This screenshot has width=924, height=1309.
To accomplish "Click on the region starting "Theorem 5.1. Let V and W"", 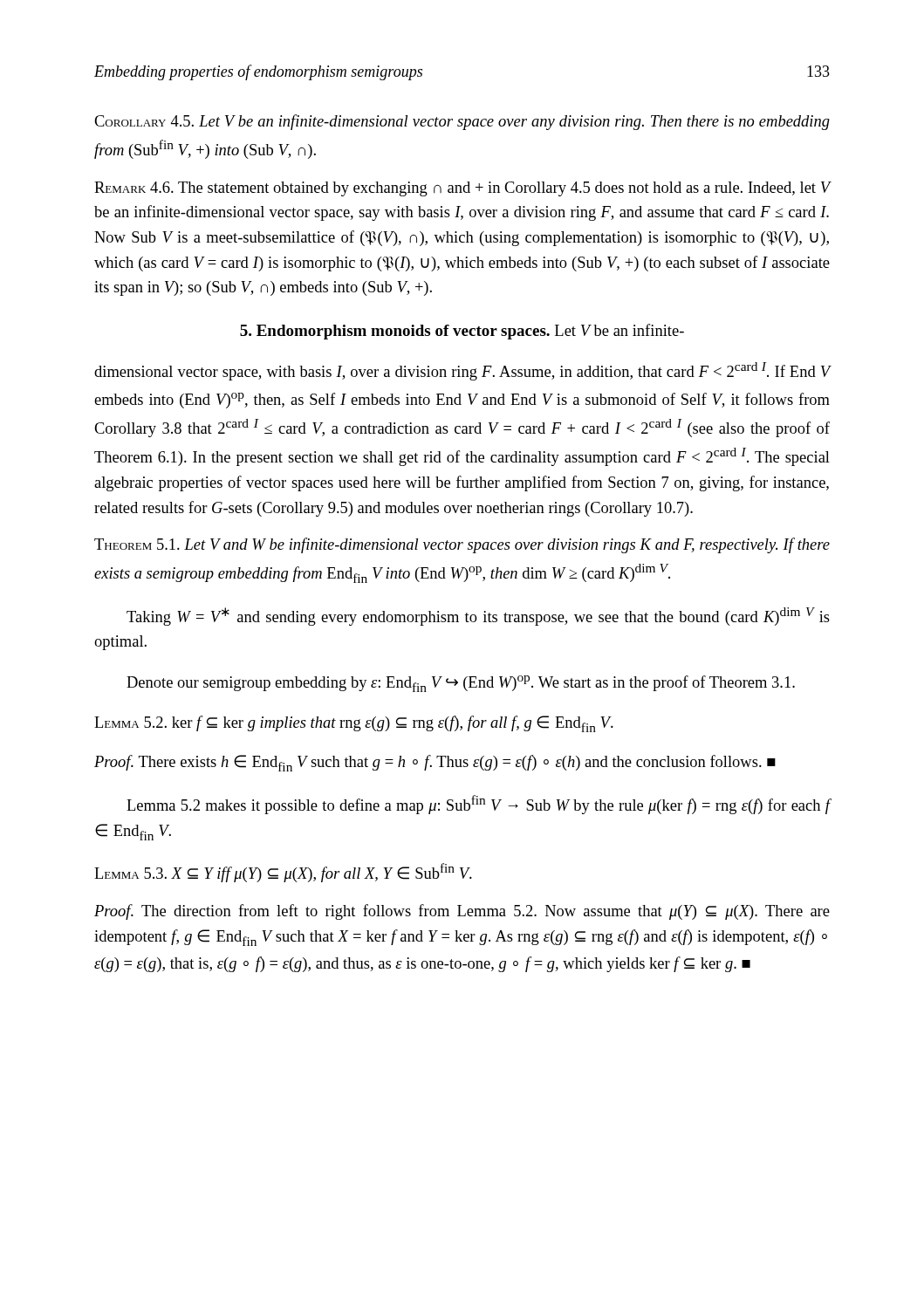I will [x=462, y=561].
